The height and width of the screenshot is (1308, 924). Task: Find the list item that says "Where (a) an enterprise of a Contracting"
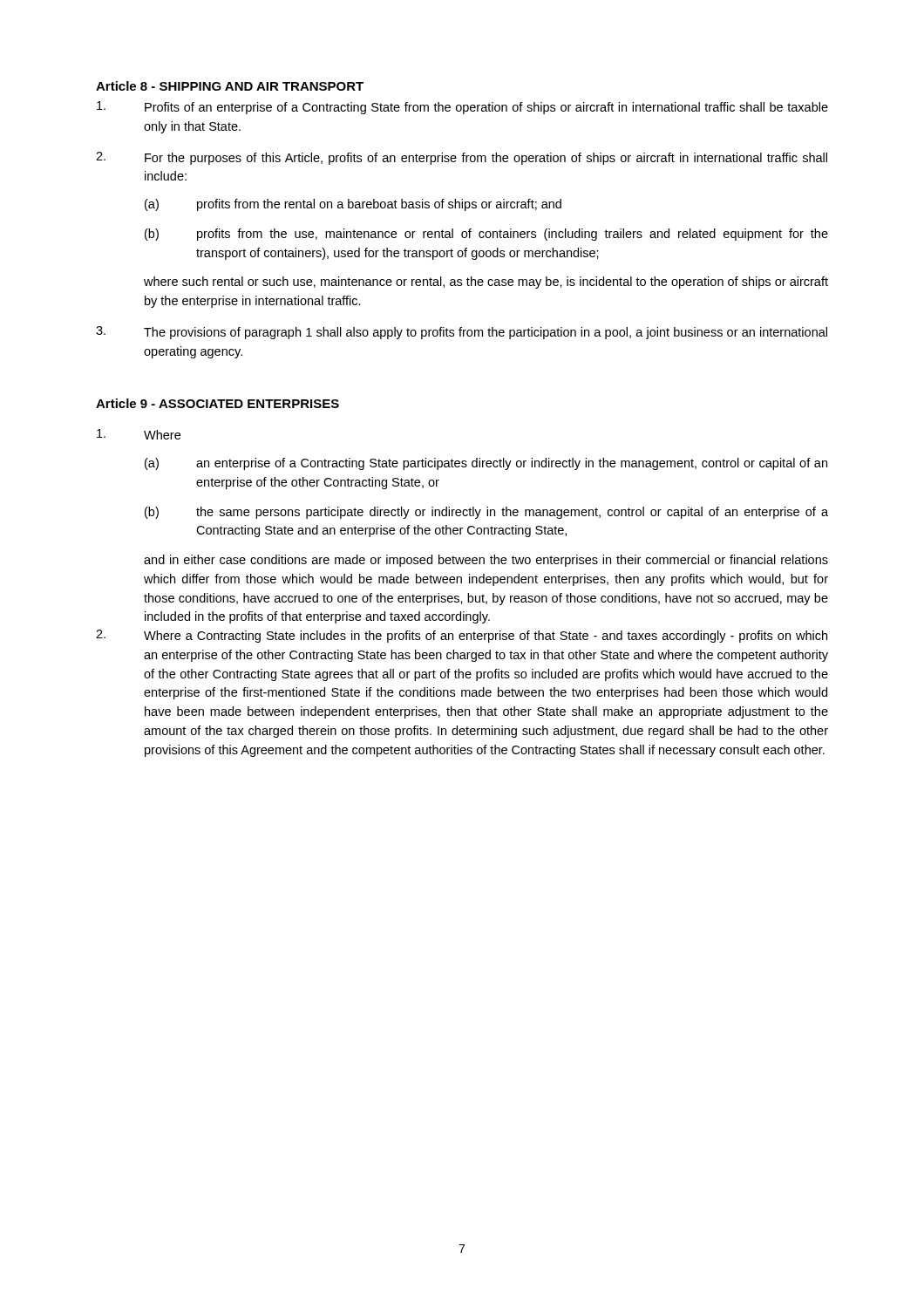[x=462, y=527]
